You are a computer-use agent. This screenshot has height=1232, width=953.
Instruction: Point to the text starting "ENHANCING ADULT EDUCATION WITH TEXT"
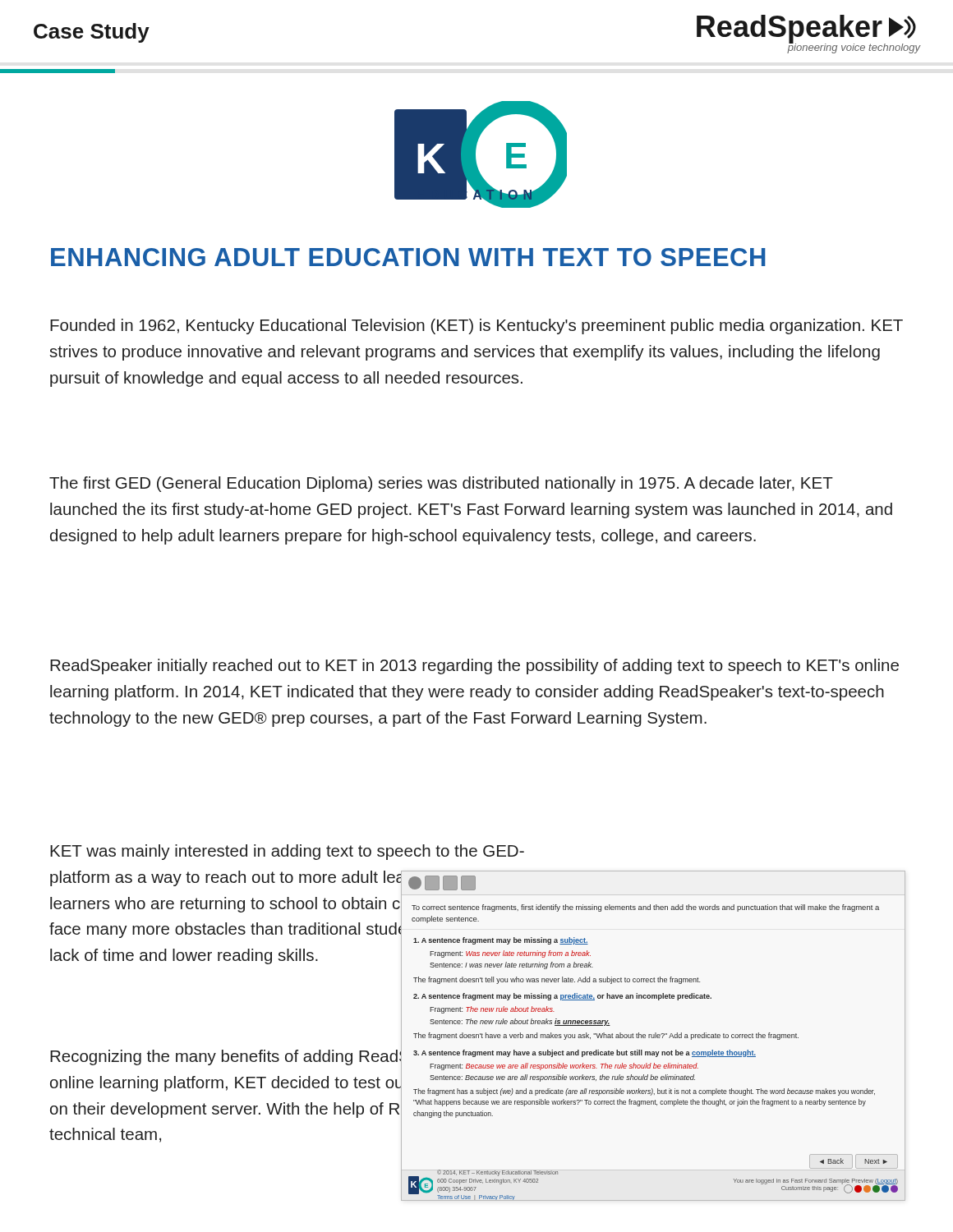tap(476, 258)
